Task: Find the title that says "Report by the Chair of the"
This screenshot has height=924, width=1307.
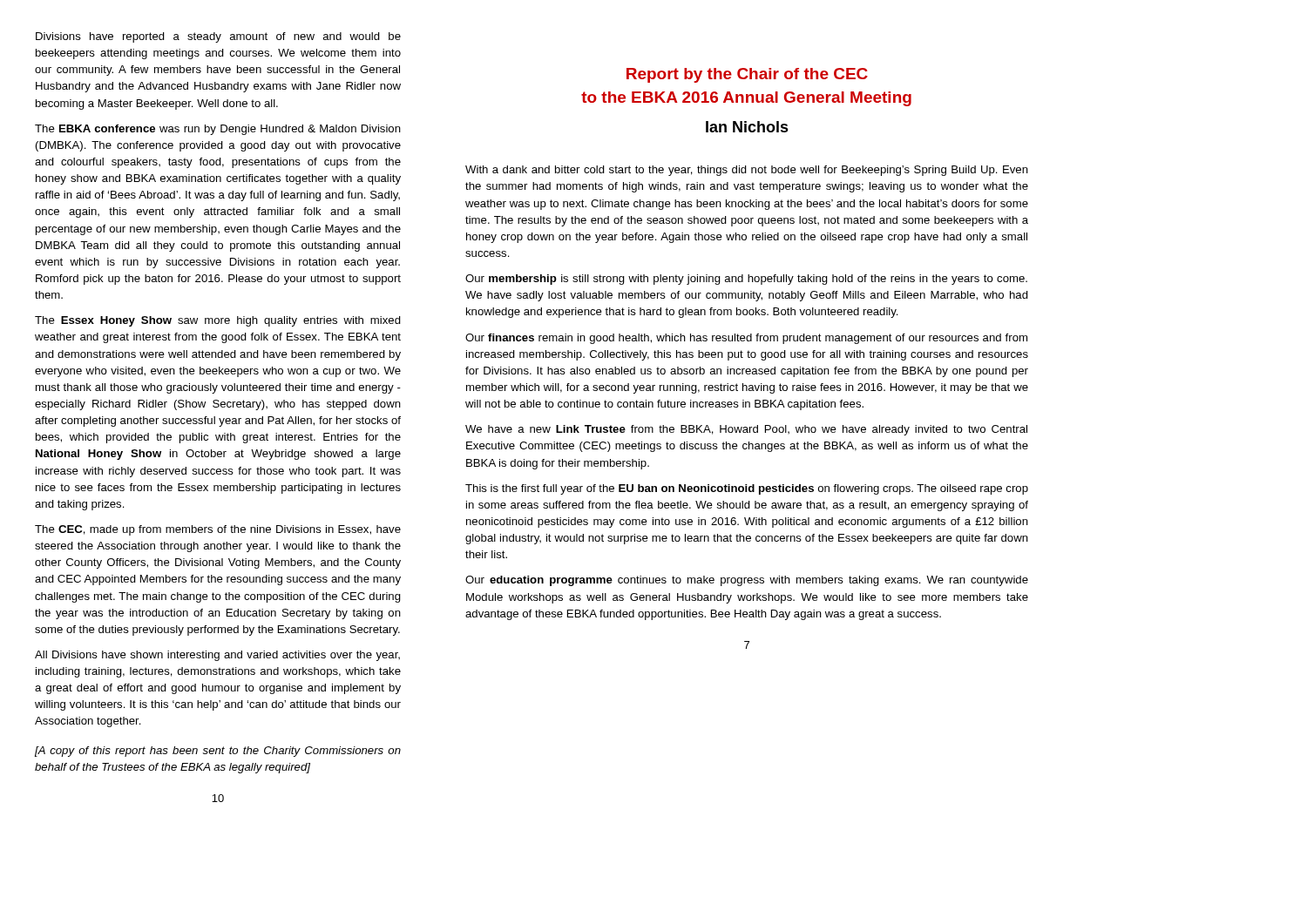Action: (747, 85)
